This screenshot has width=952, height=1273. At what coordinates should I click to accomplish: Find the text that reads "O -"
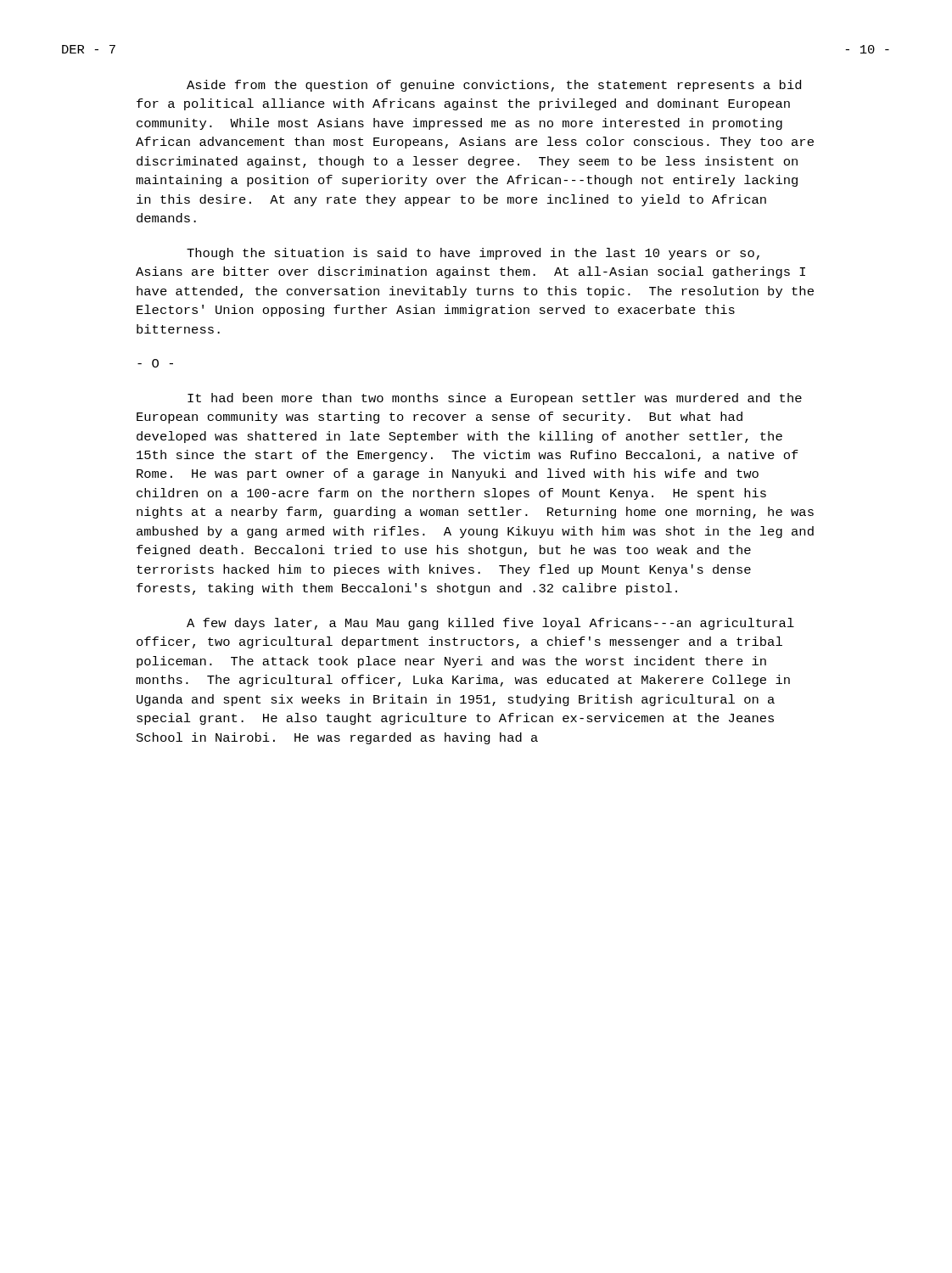pyautogui.click(x=155, y=363)
